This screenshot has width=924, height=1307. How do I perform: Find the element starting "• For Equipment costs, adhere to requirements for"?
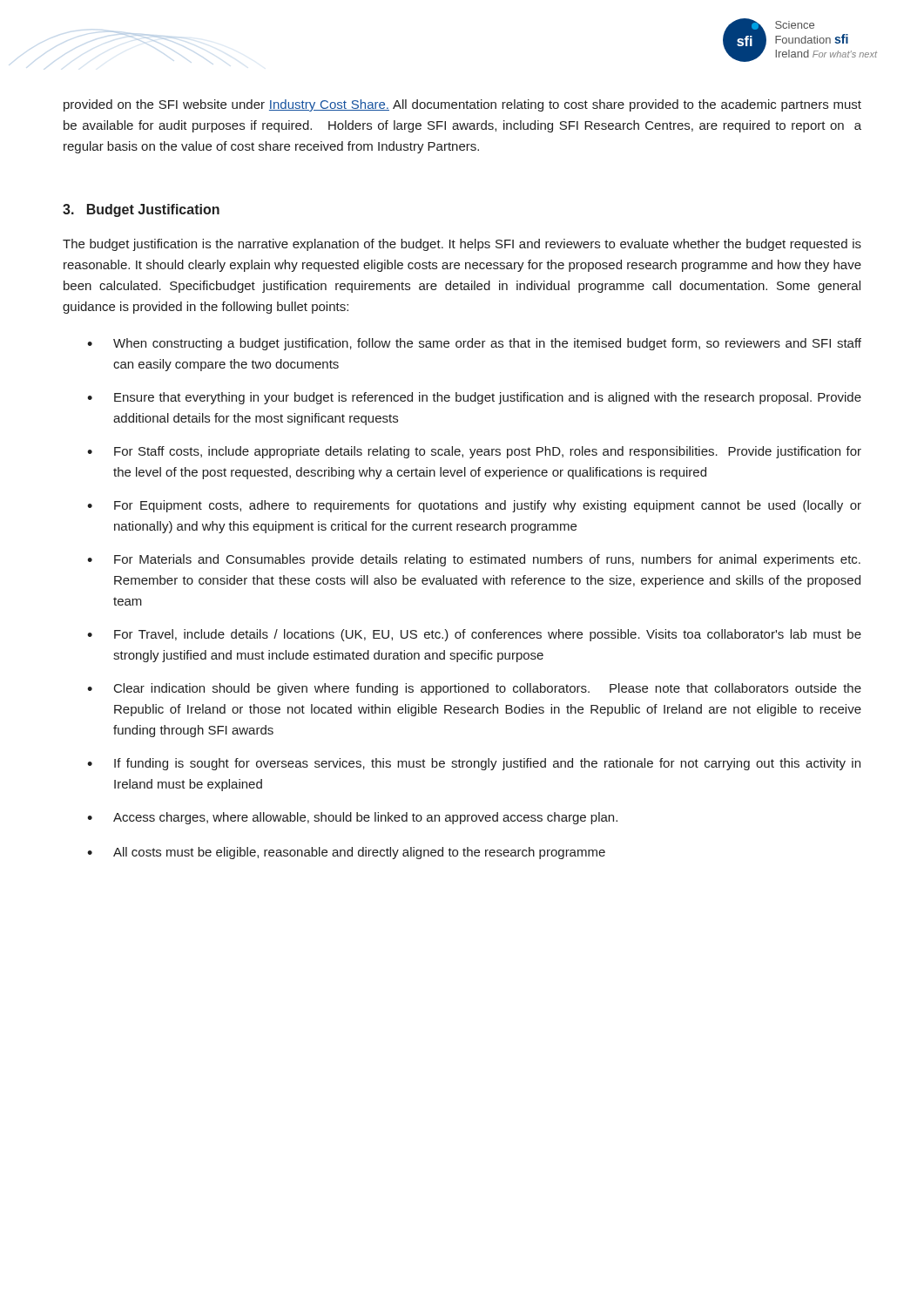(x=474, y=516)
